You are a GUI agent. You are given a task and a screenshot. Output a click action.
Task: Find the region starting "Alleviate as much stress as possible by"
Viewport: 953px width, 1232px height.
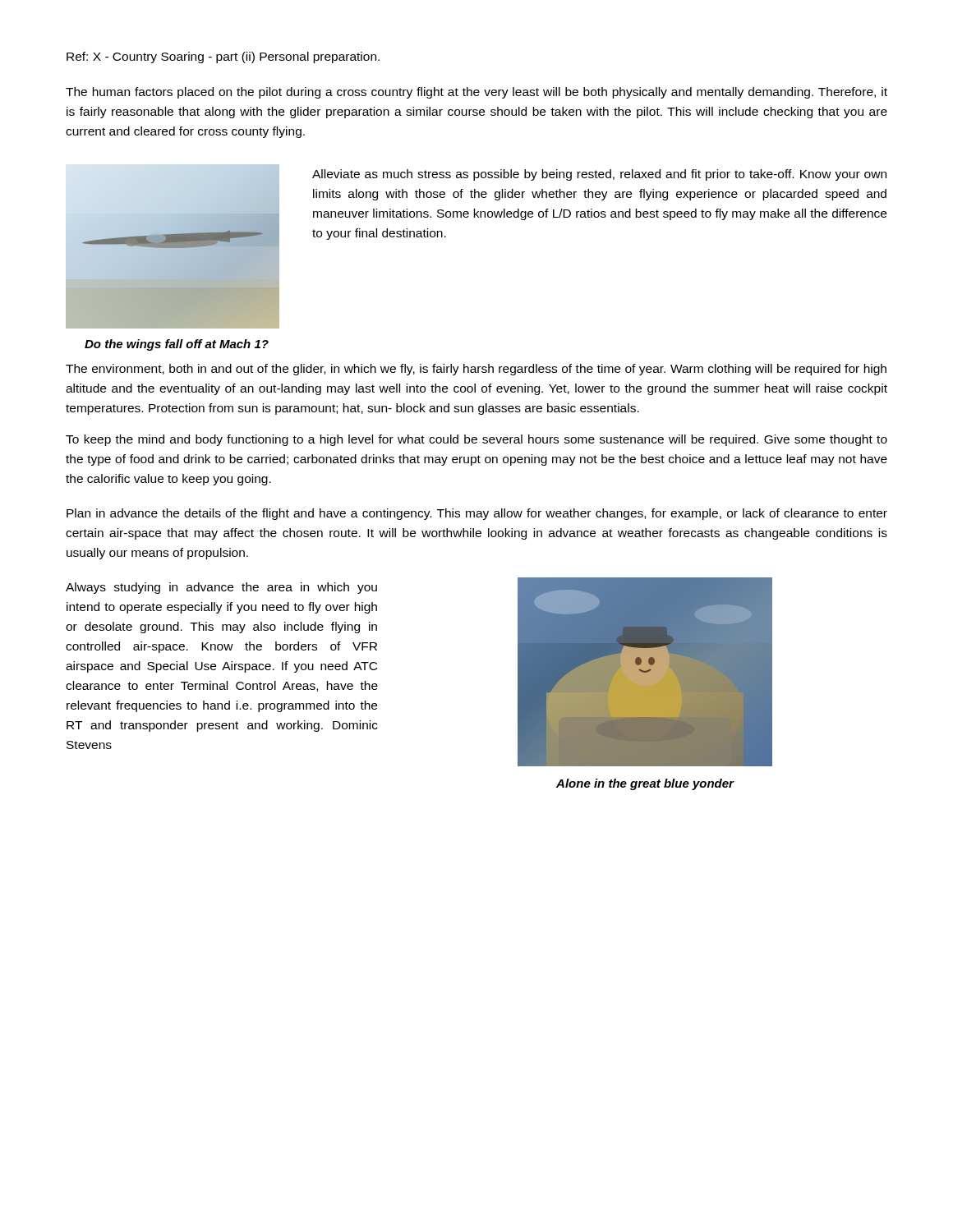tap(600, 203)
